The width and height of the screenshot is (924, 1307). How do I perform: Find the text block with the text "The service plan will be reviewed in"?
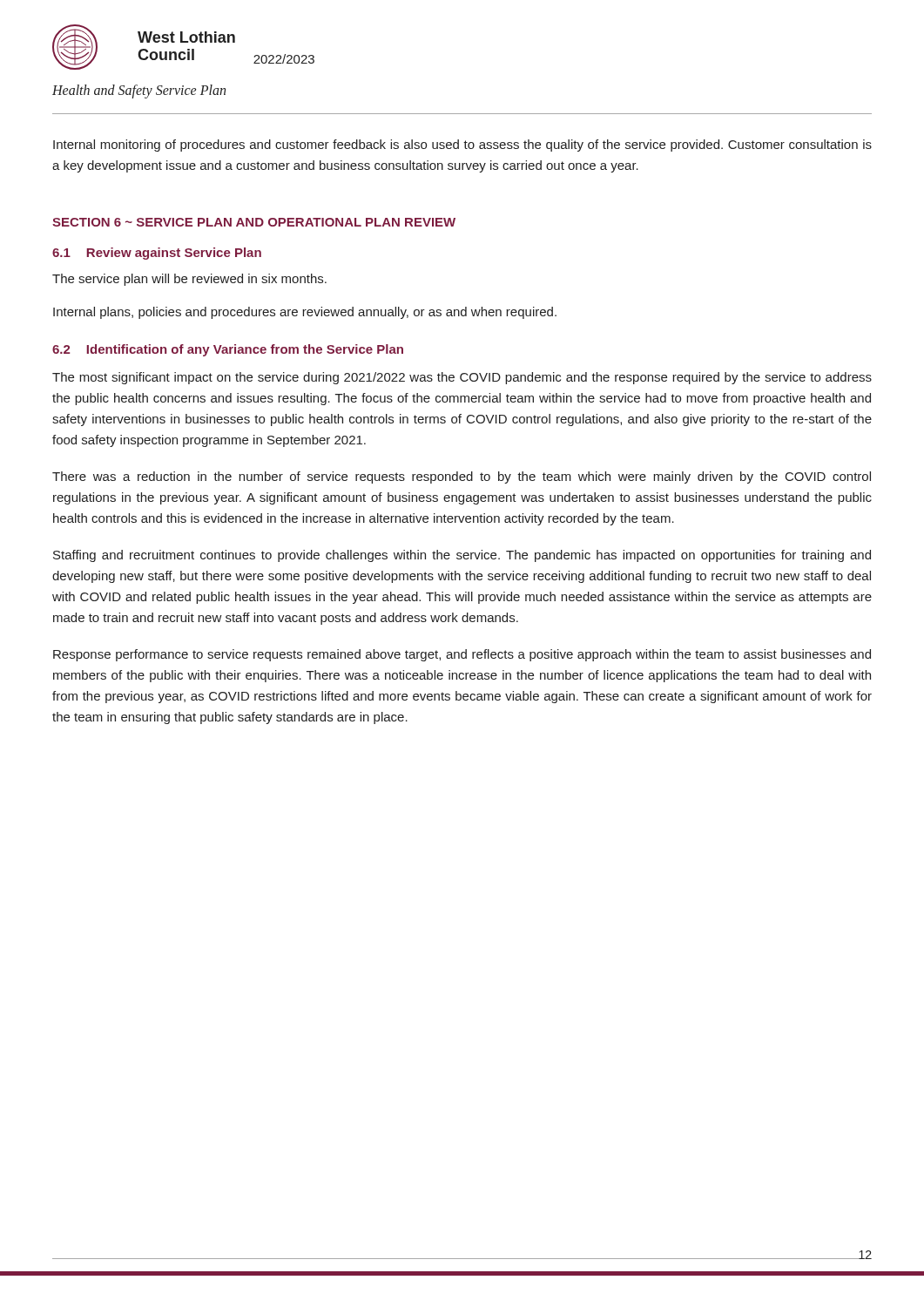[190, 278]
